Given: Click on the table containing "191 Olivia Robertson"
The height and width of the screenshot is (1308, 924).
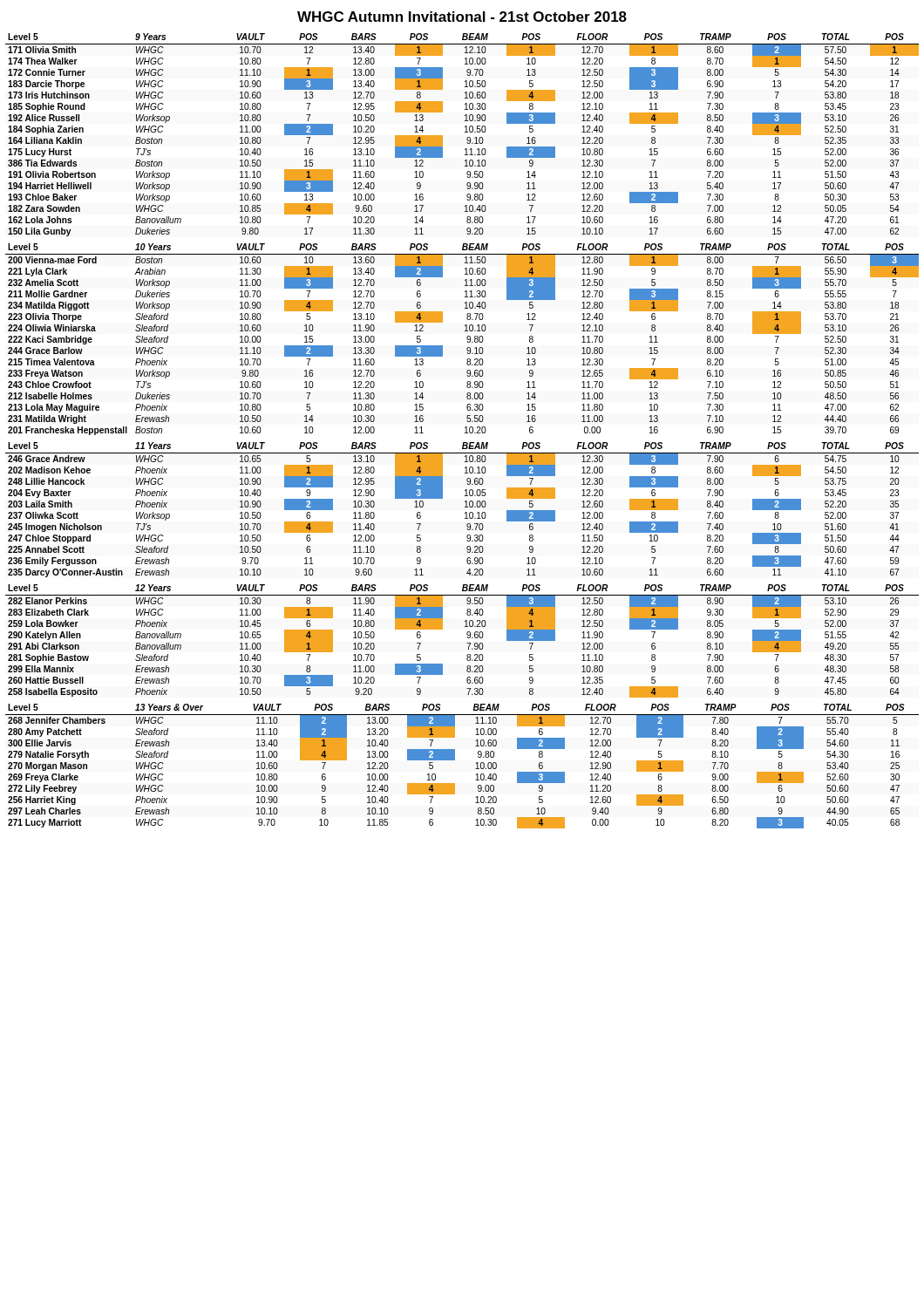Looking at the screenshot, I should click(462, 134).
